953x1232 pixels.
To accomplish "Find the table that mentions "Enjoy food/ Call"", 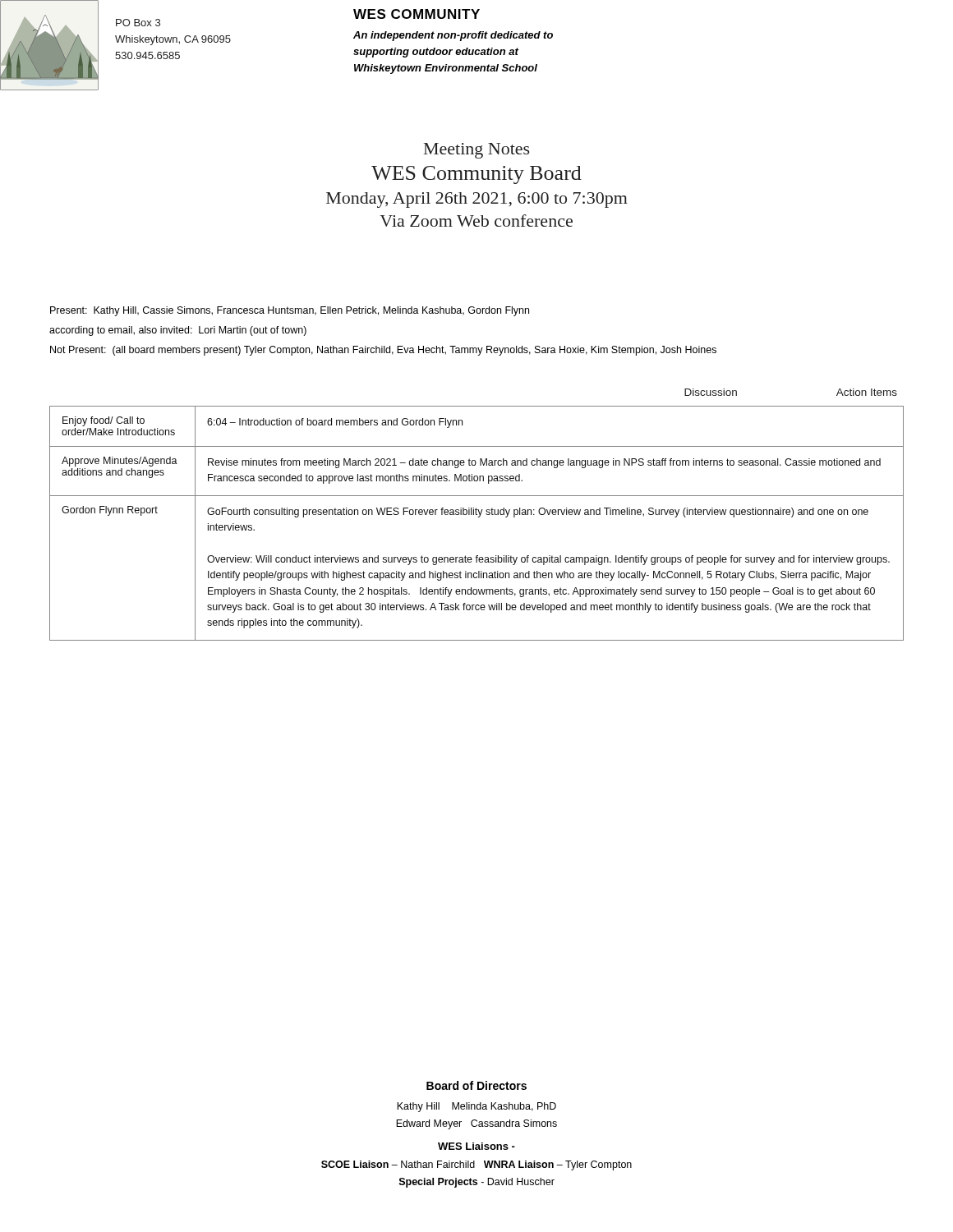I will (476, 523).
